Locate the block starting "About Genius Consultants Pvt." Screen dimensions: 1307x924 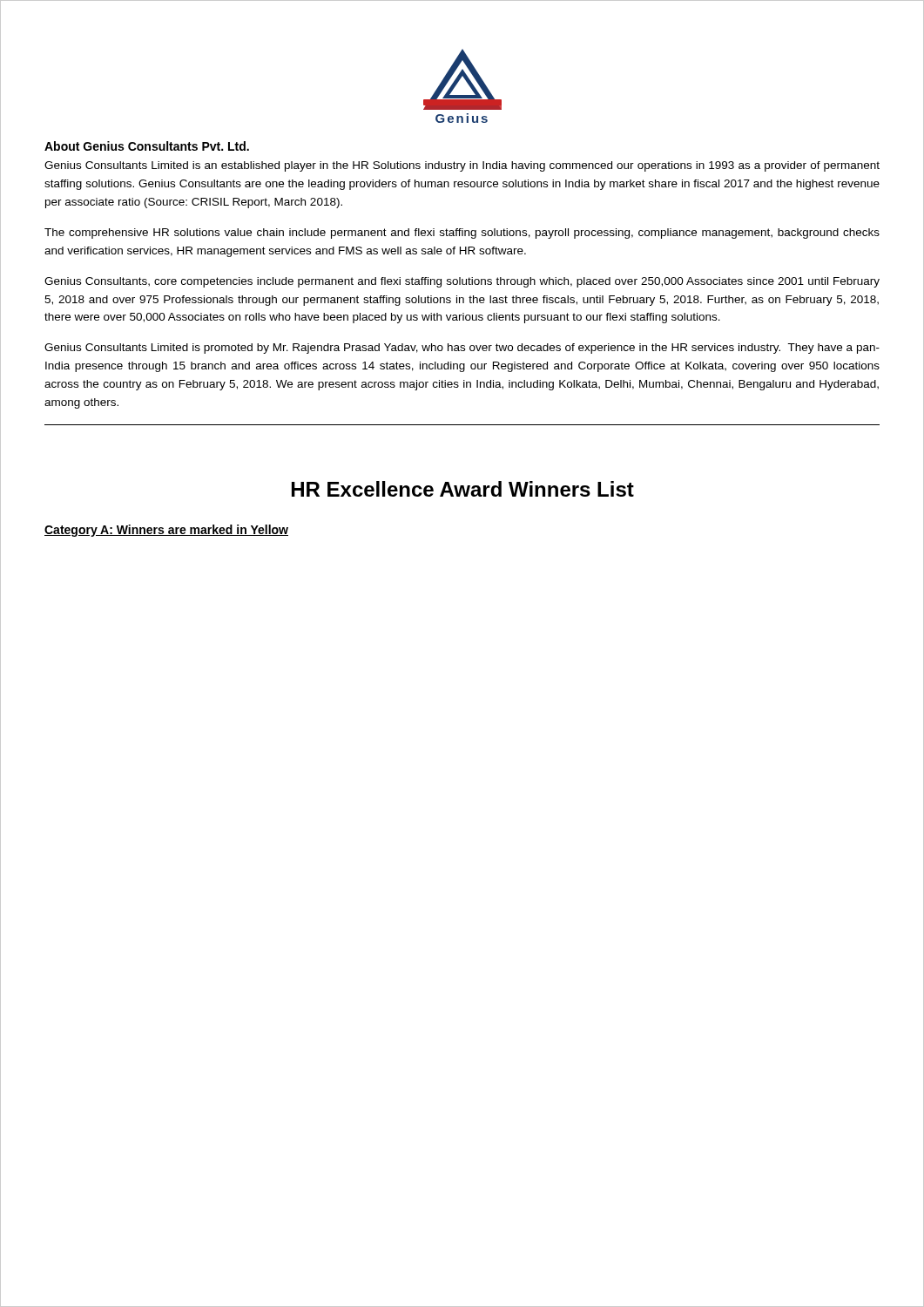pos(147,146)
